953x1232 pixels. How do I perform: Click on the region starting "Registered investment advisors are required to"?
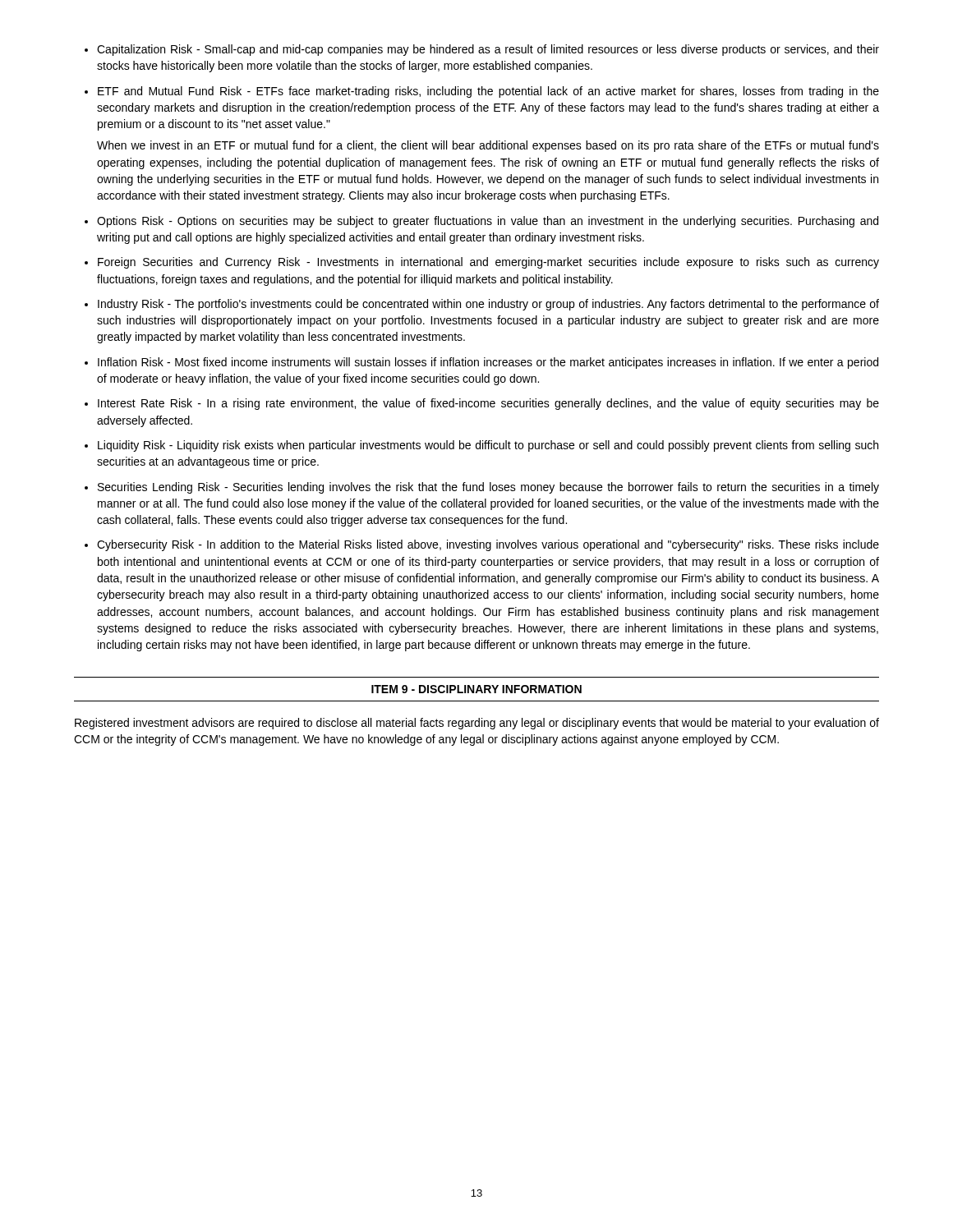[x=476, y=731]
